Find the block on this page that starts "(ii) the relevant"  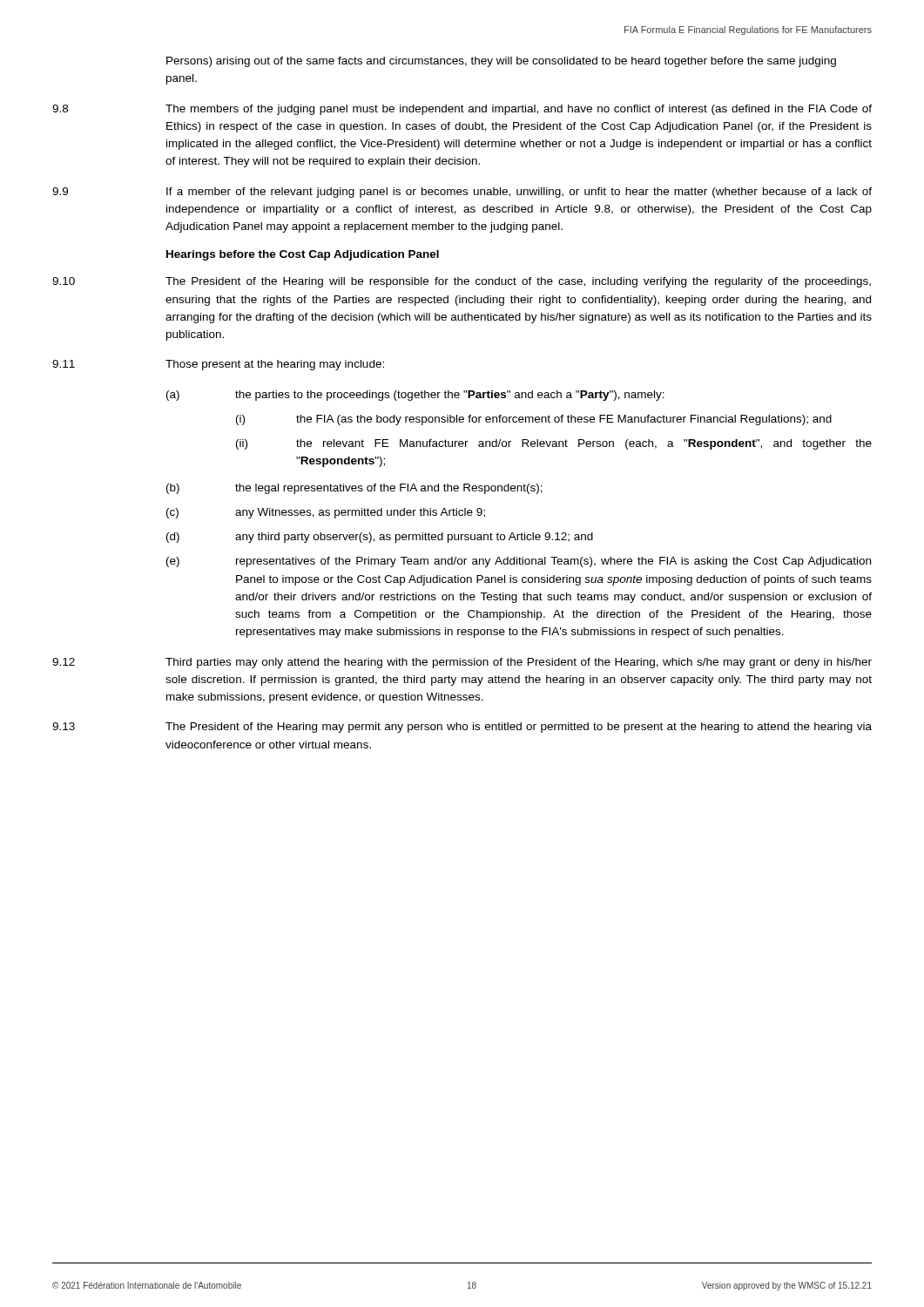click(553, 452)
